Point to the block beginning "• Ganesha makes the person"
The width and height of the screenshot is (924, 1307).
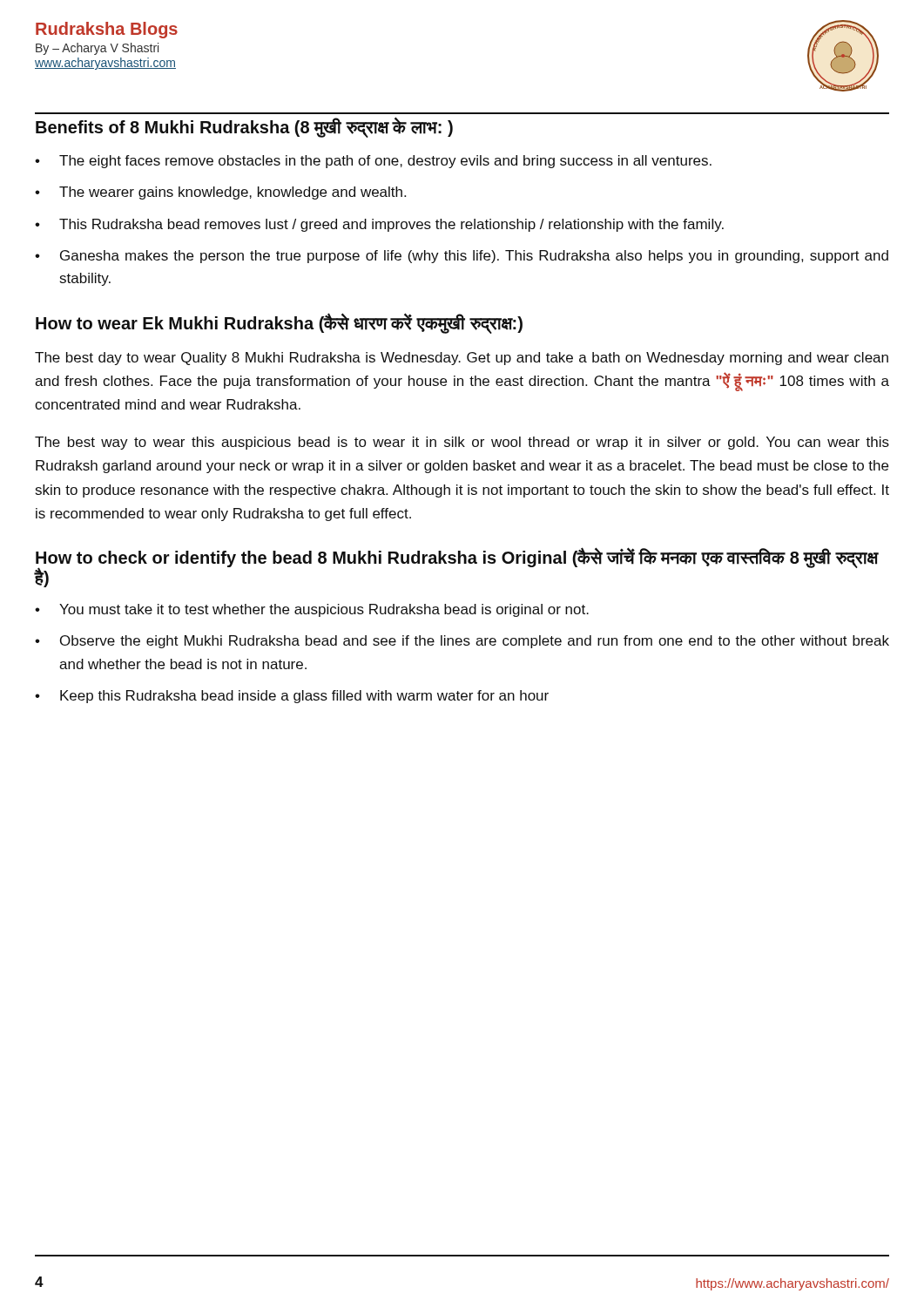click(462, 268)
